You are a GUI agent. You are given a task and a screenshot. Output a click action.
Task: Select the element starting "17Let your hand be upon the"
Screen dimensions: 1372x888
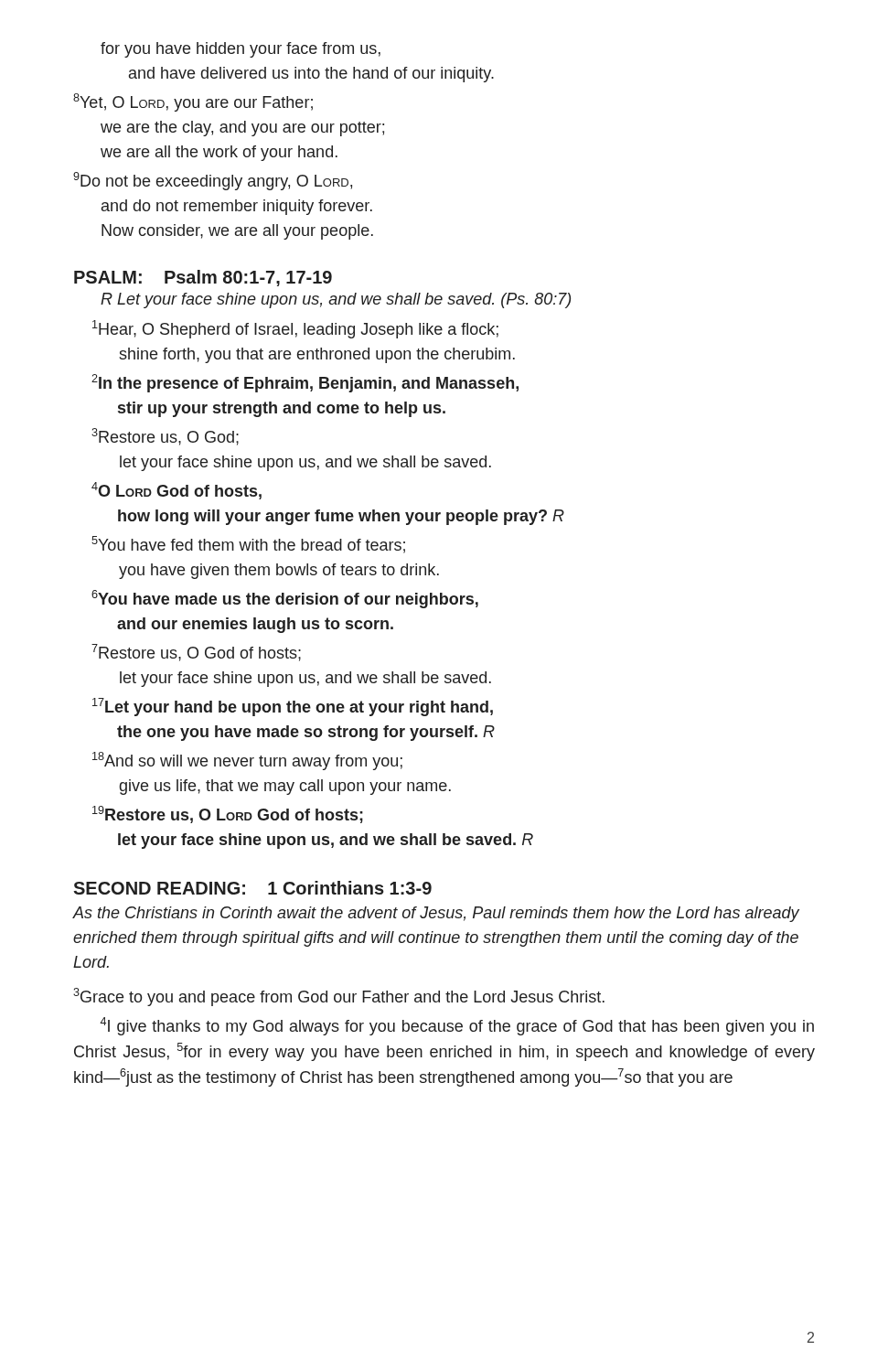pyautogui.click(x=293, y=718)
